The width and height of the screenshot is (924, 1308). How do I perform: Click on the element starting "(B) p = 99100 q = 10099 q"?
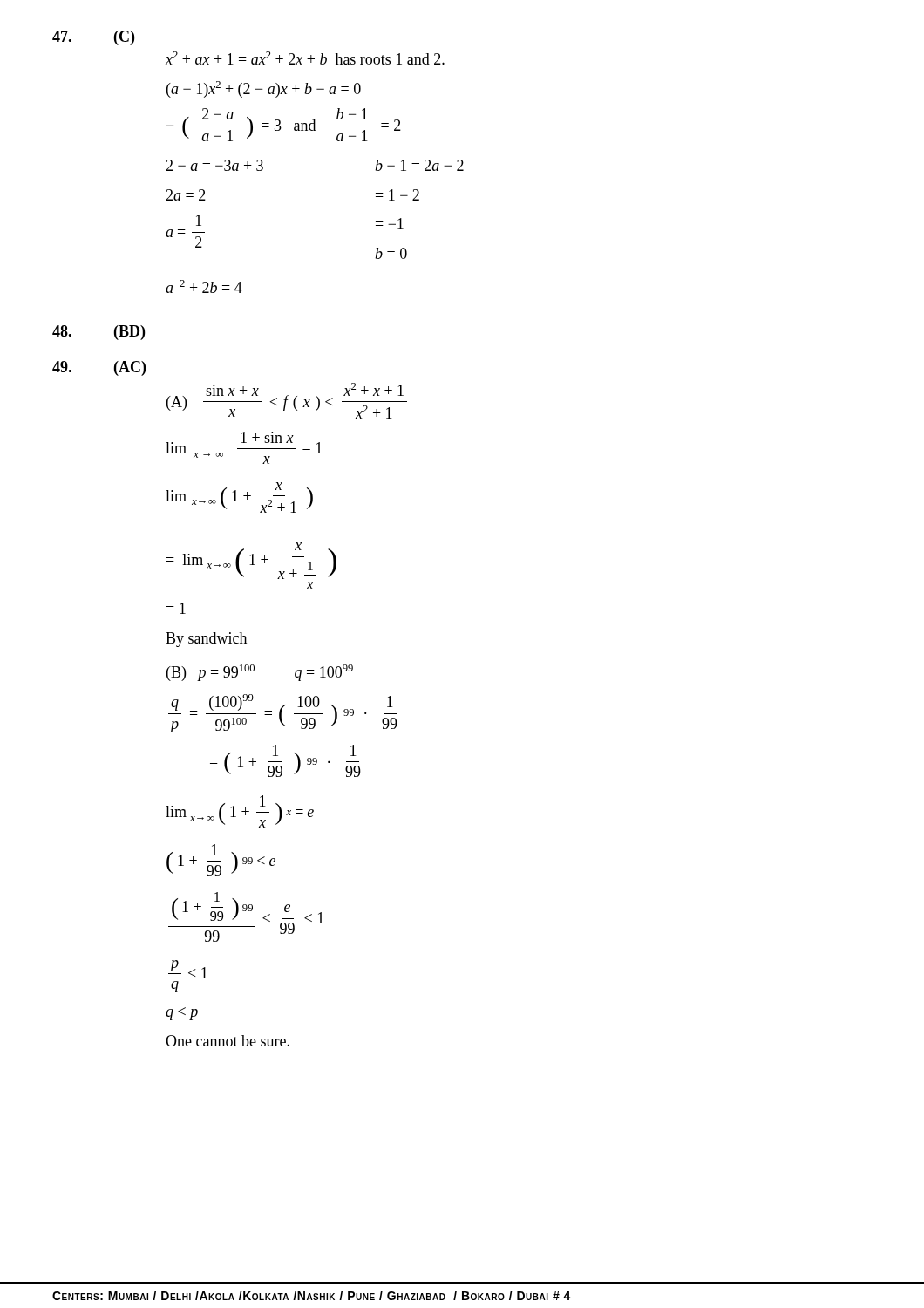point(201,673)
